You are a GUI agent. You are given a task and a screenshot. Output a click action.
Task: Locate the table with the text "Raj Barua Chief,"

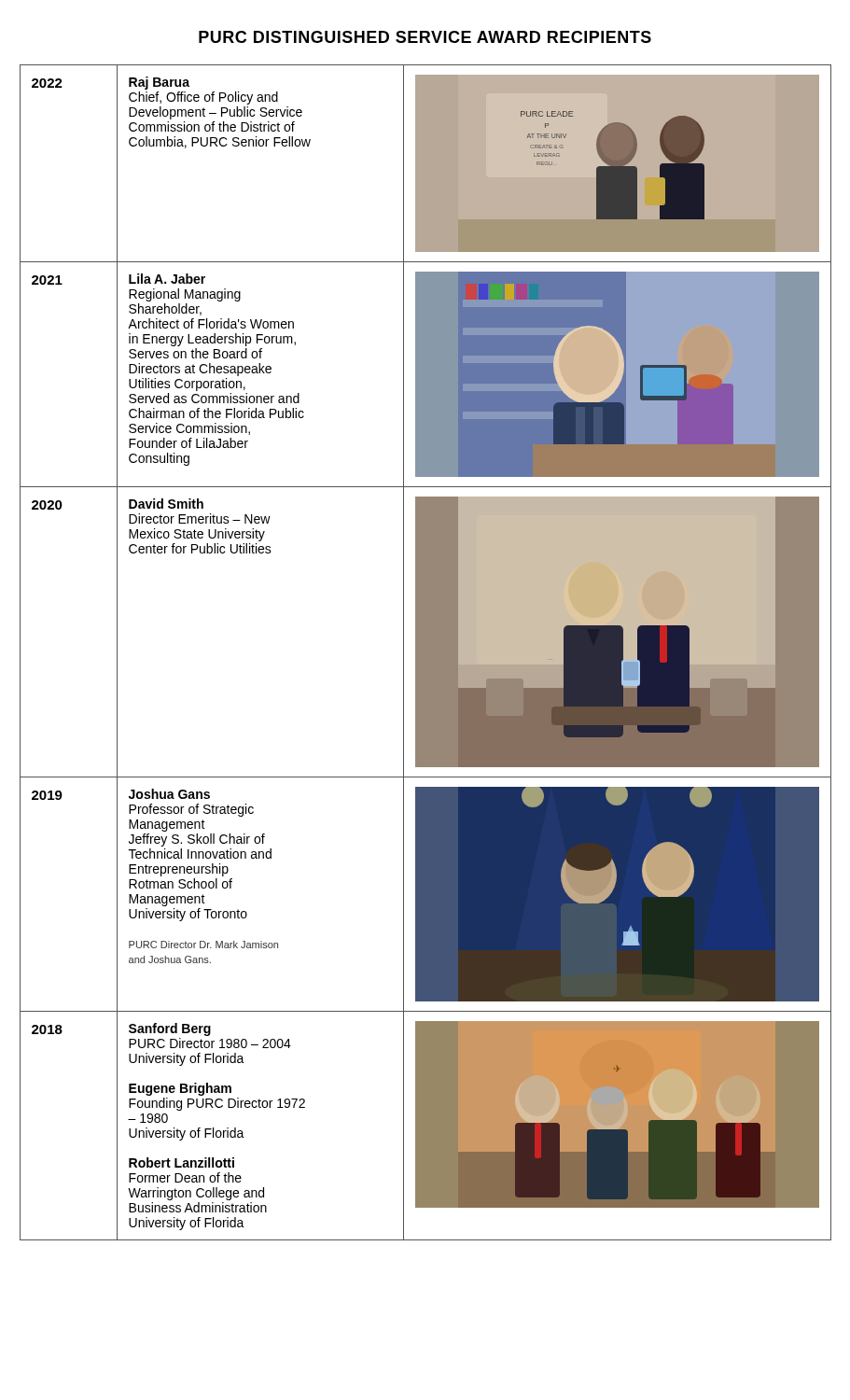pyautogui.click(x=425, y=652)
